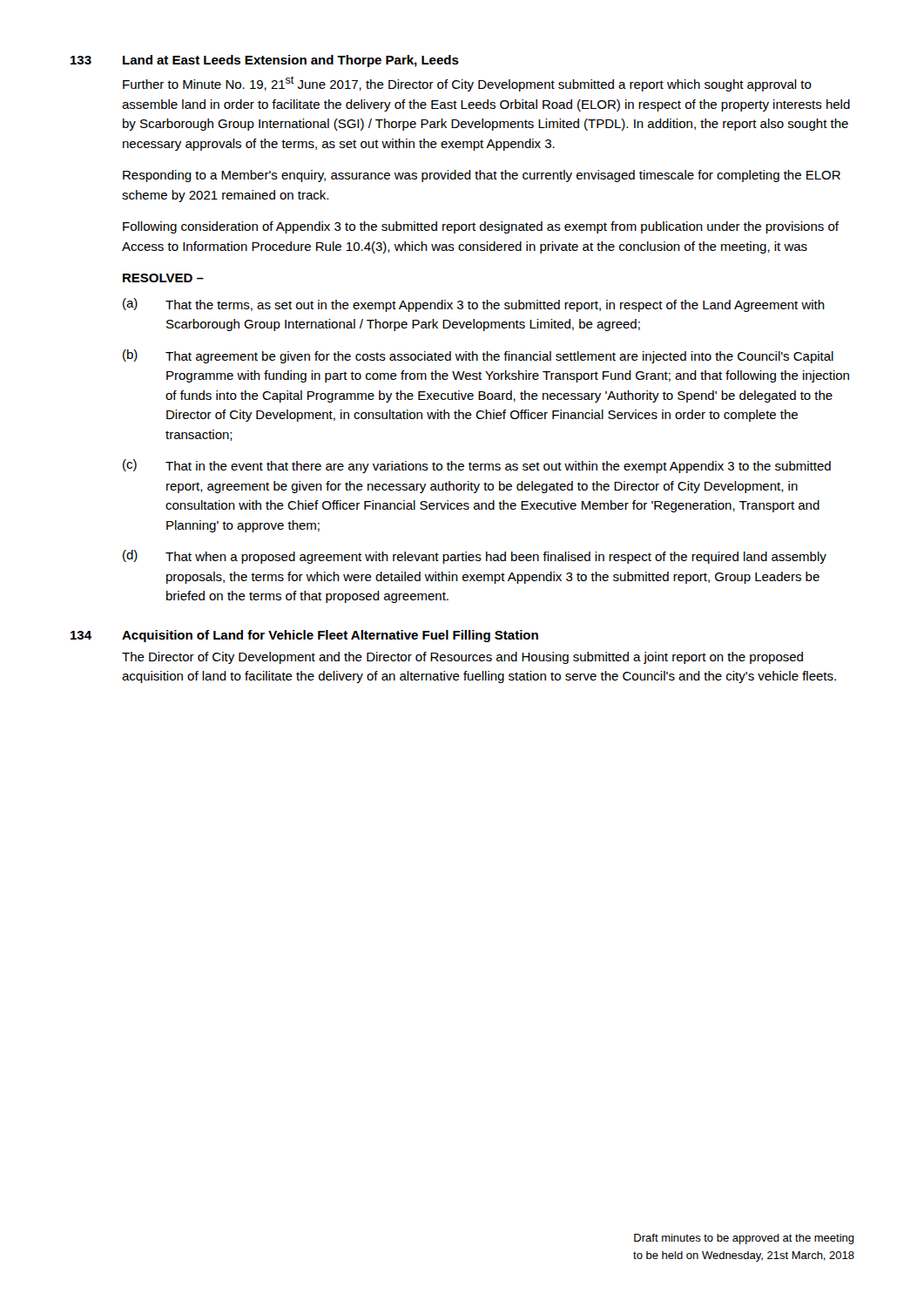Viewport: 924px width, 1307px height.
Task: Navigate to the passage starting "Land at East Leeds Extension and Thorpe Park,"
Action: pyautogui.click(x=290, y=60)
